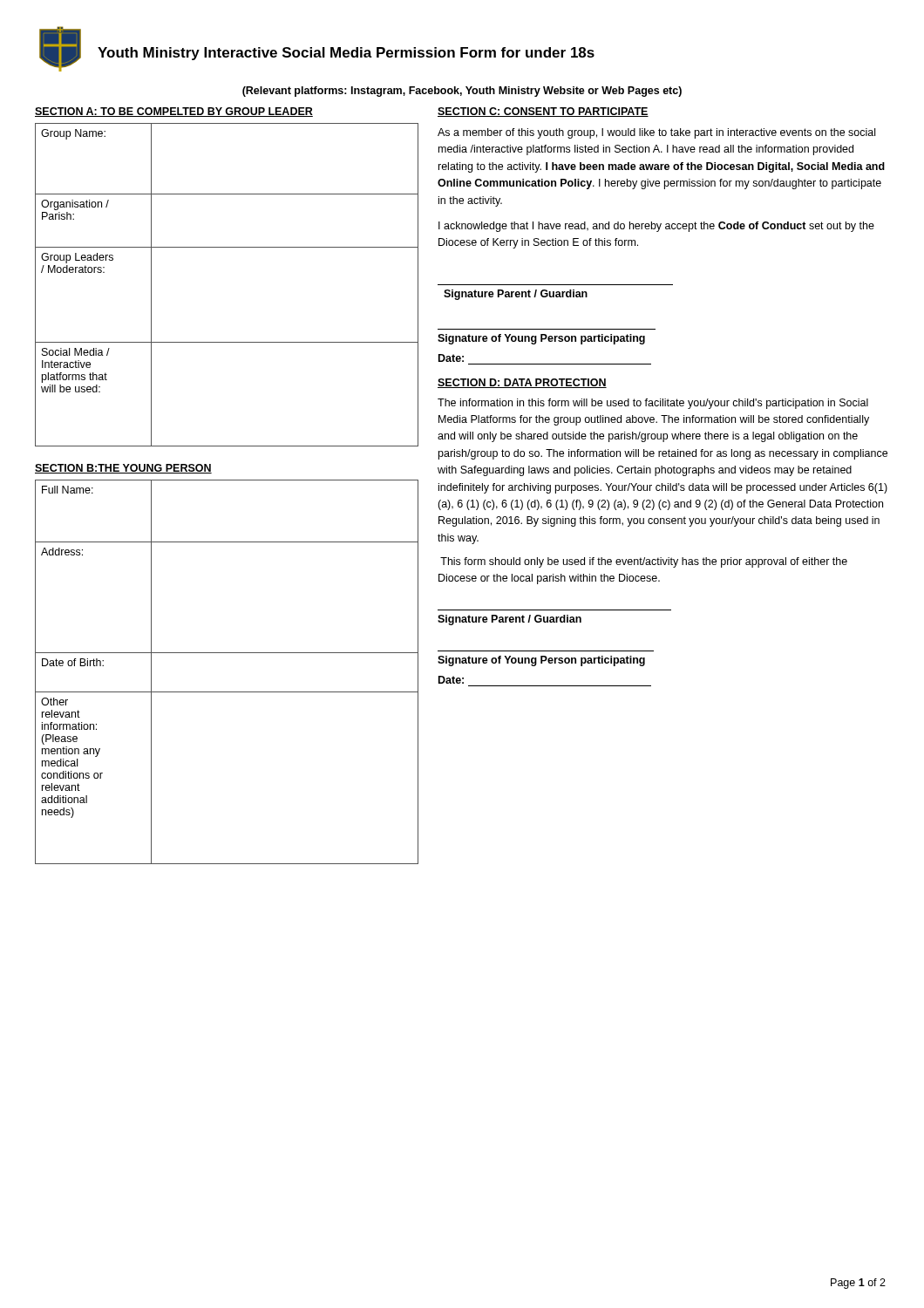Click on the text block containing "The information in this form will be used"

(663, 470)
